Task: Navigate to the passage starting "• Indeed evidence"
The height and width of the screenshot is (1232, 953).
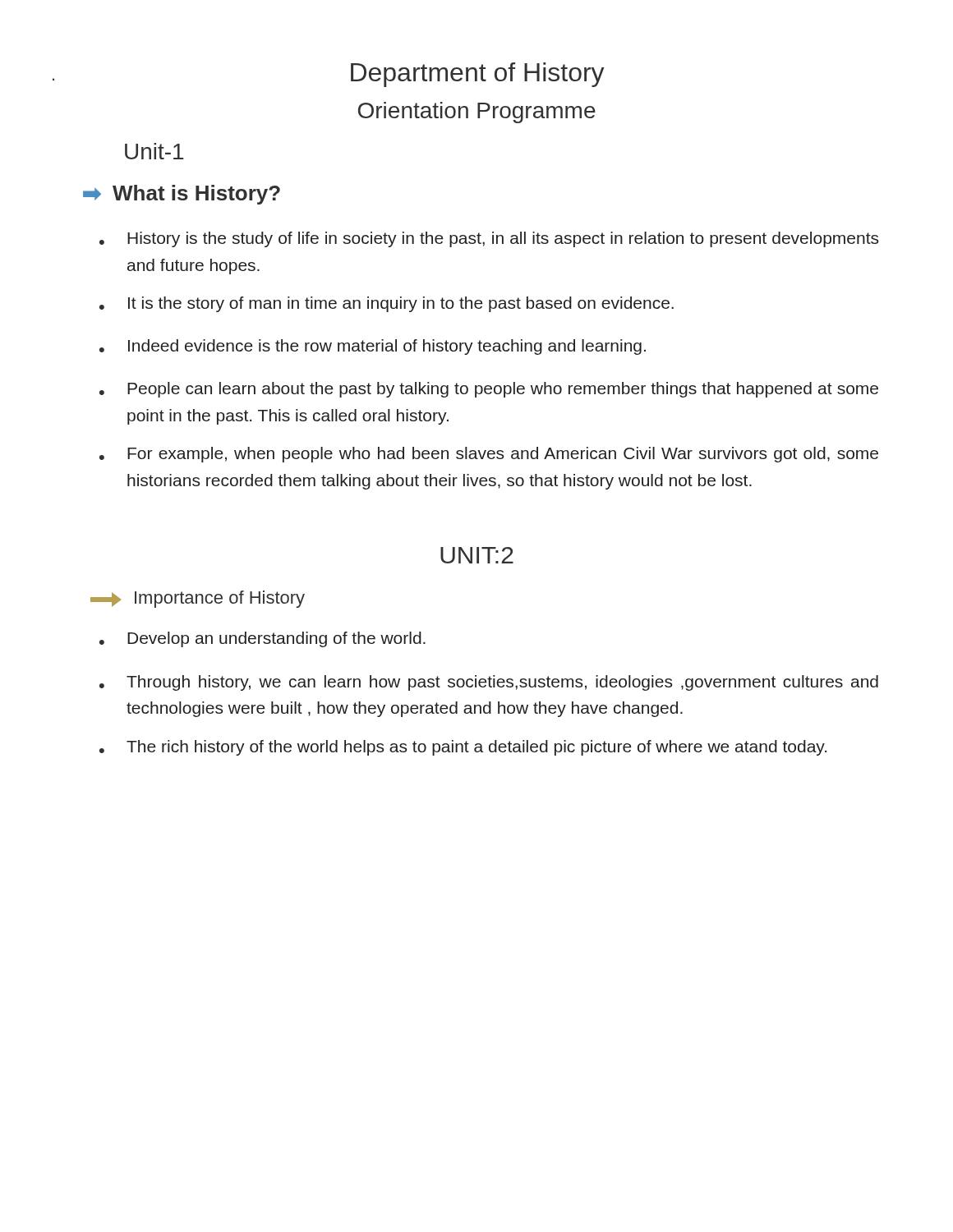Action: coord(489,348)
